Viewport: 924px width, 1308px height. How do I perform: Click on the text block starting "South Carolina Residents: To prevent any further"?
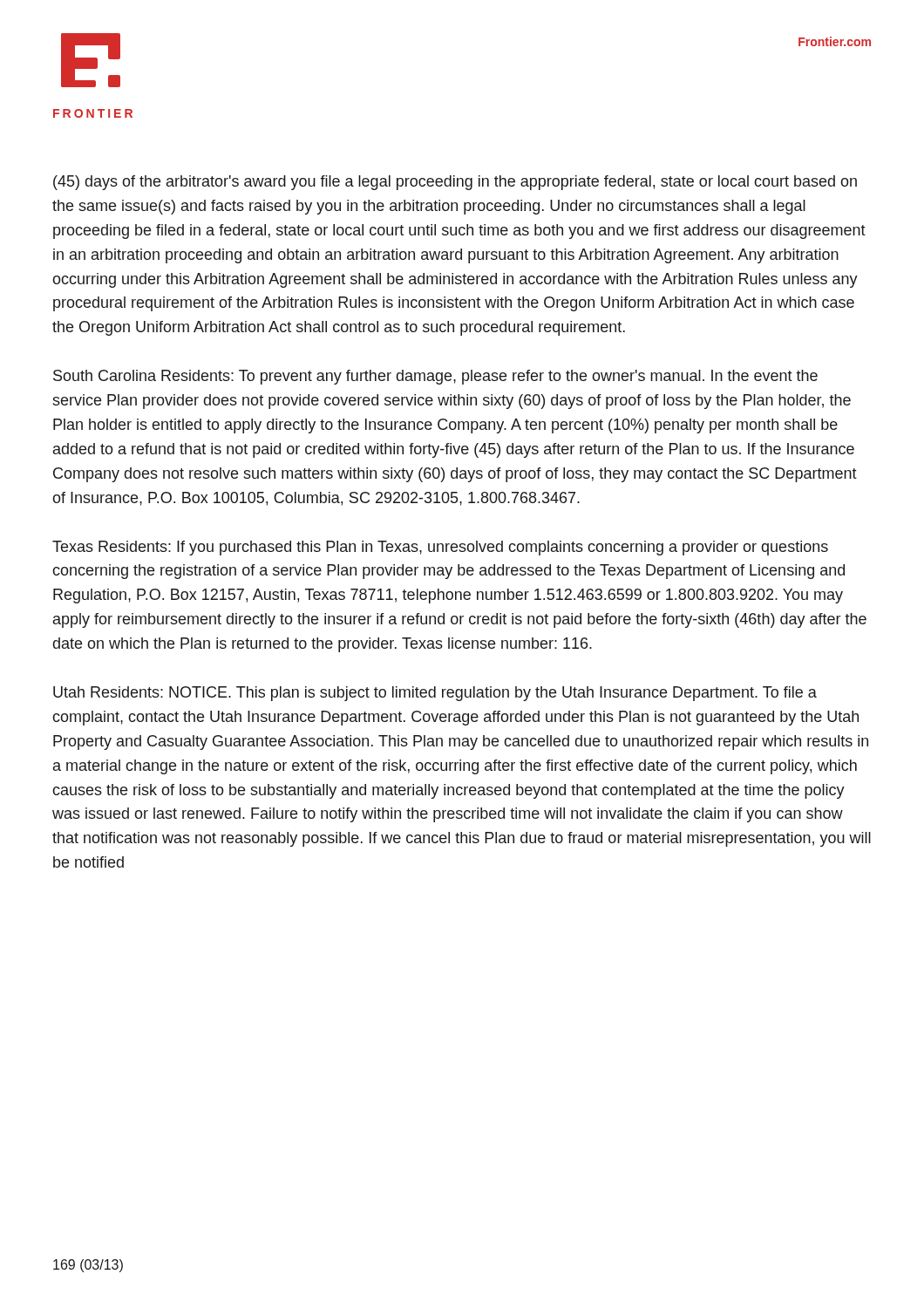[454, 437]
